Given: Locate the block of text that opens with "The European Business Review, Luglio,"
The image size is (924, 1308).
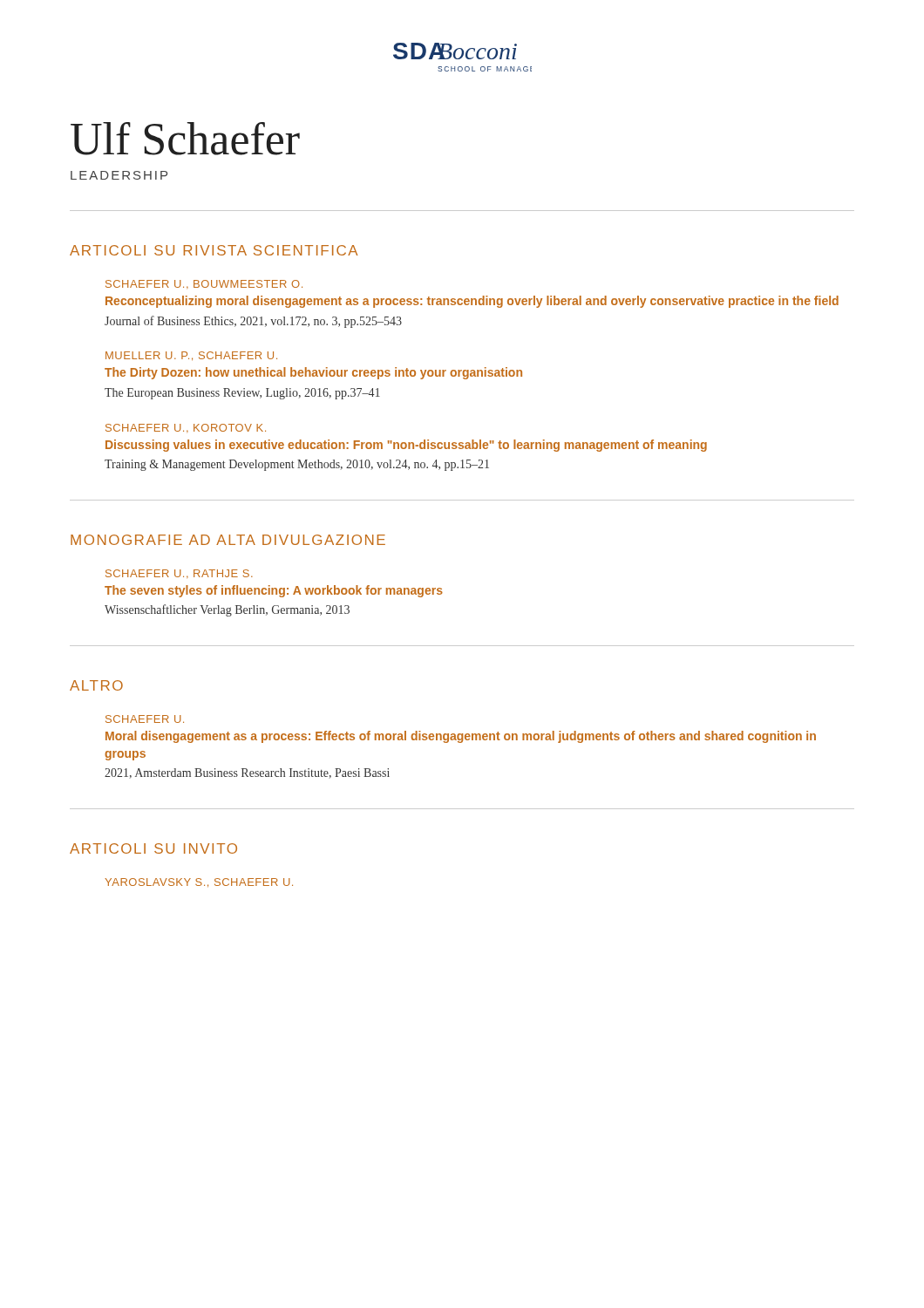Looking at the screenshot, I should pyautogui.click(x=242, y=394).
